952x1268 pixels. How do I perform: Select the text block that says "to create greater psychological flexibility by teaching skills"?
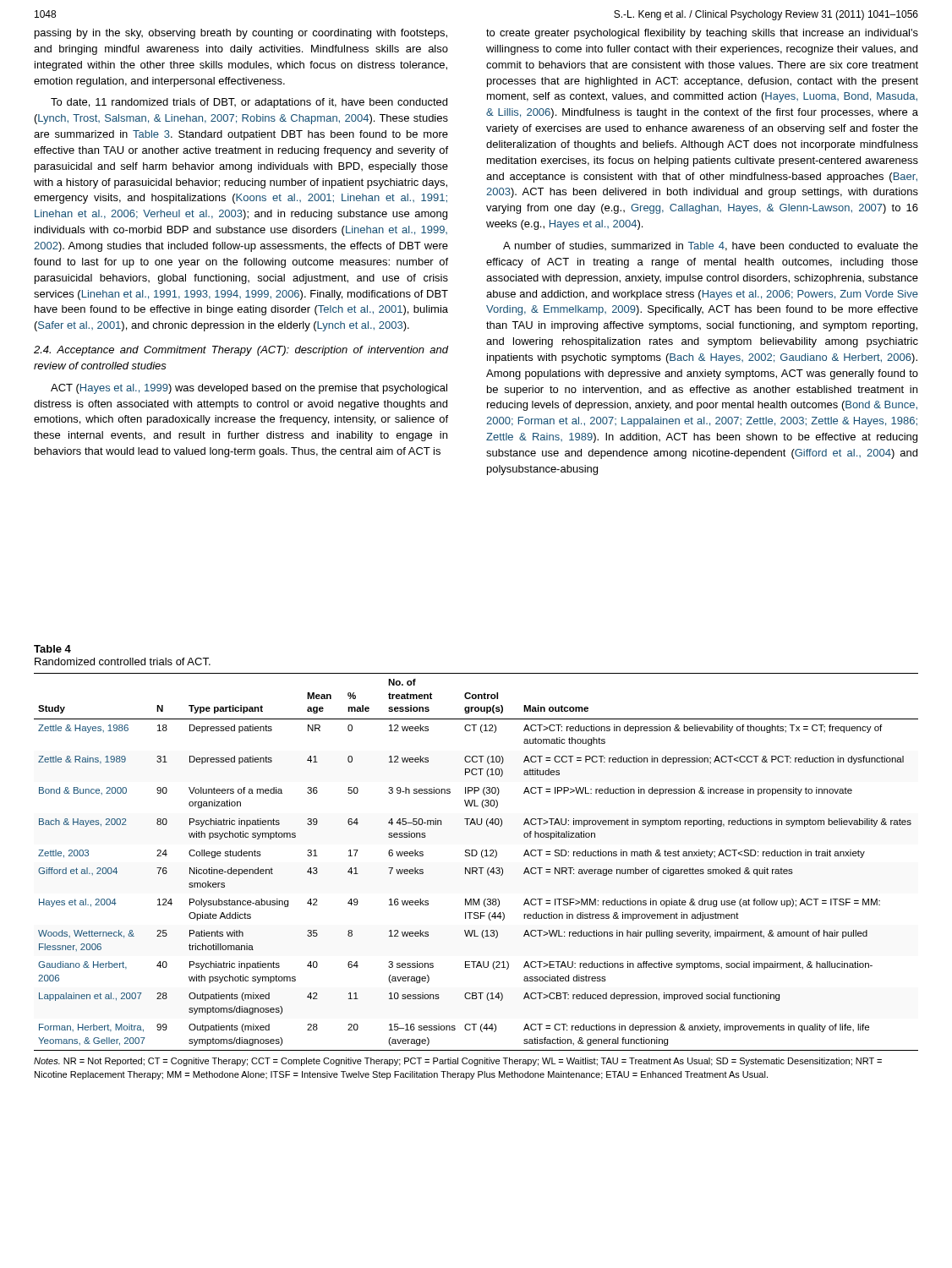(702, 251)
